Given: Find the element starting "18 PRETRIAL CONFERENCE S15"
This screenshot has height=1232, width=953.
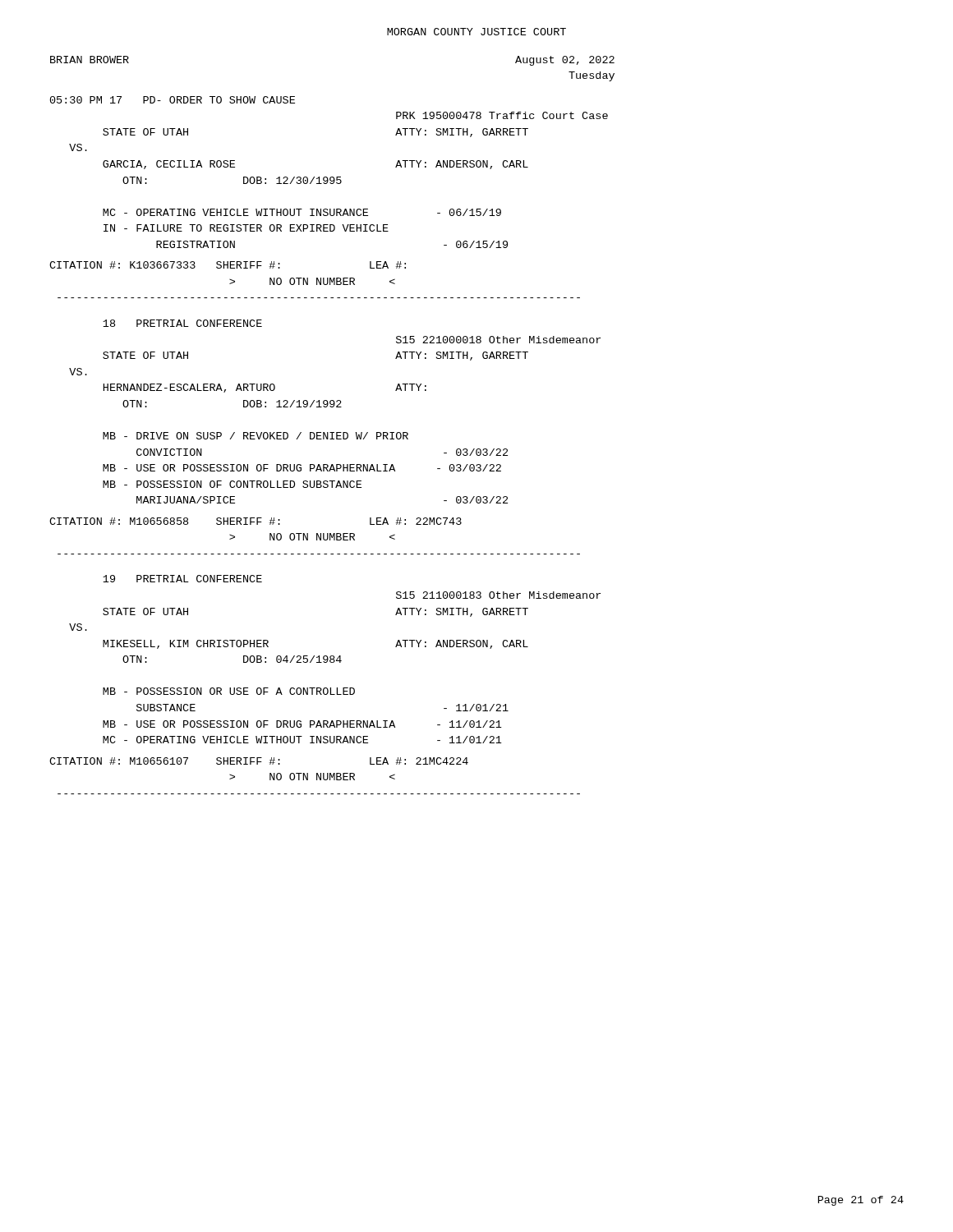Looking at the screenshot, I should (182, 323).
